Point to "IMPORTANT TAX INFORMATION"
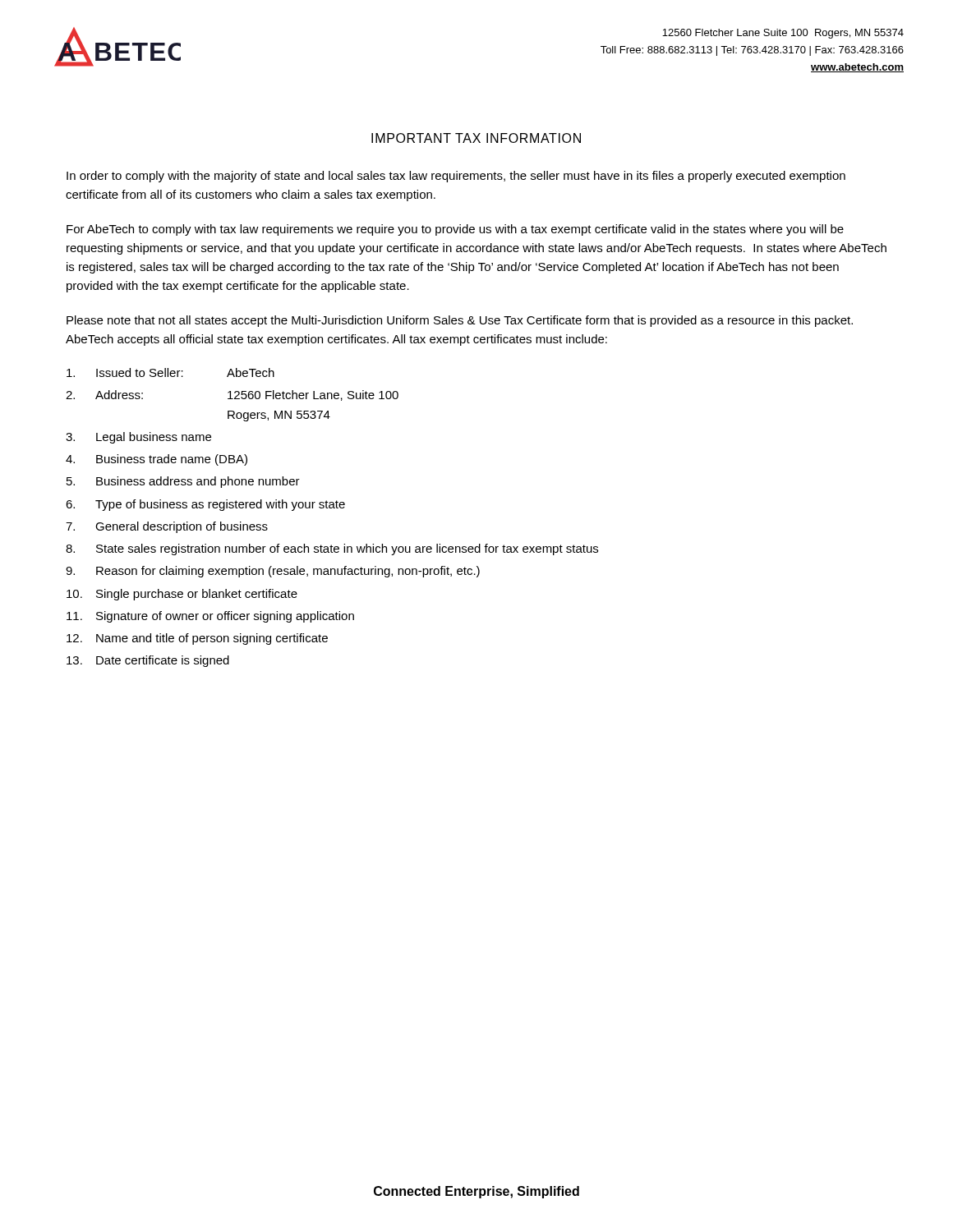This screenshot has width=953, height=1232. [476, 139]
